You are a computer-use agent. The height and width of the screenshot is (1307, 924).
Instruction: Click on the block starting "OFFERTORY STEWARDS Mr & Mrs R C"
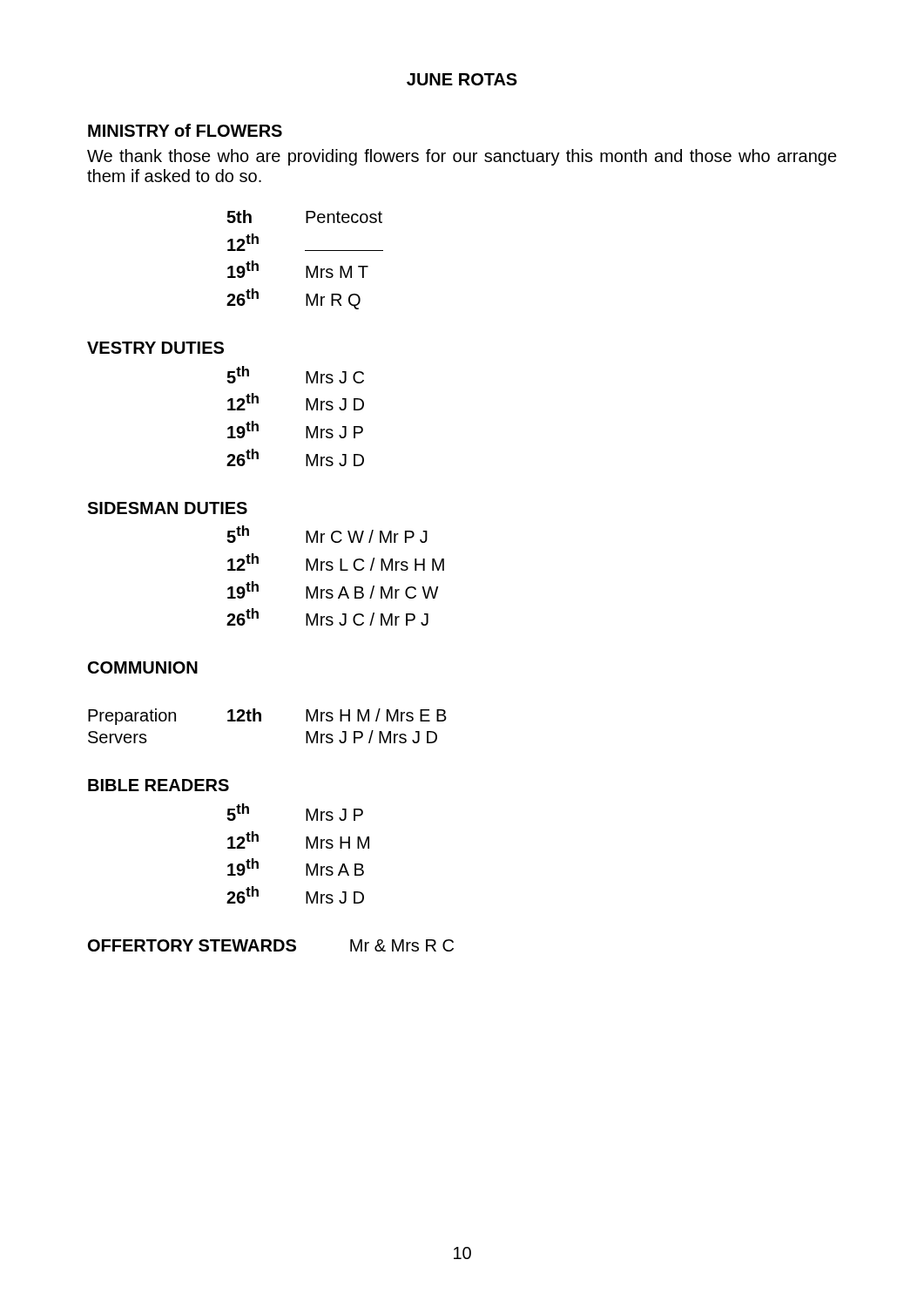point(271,946)
